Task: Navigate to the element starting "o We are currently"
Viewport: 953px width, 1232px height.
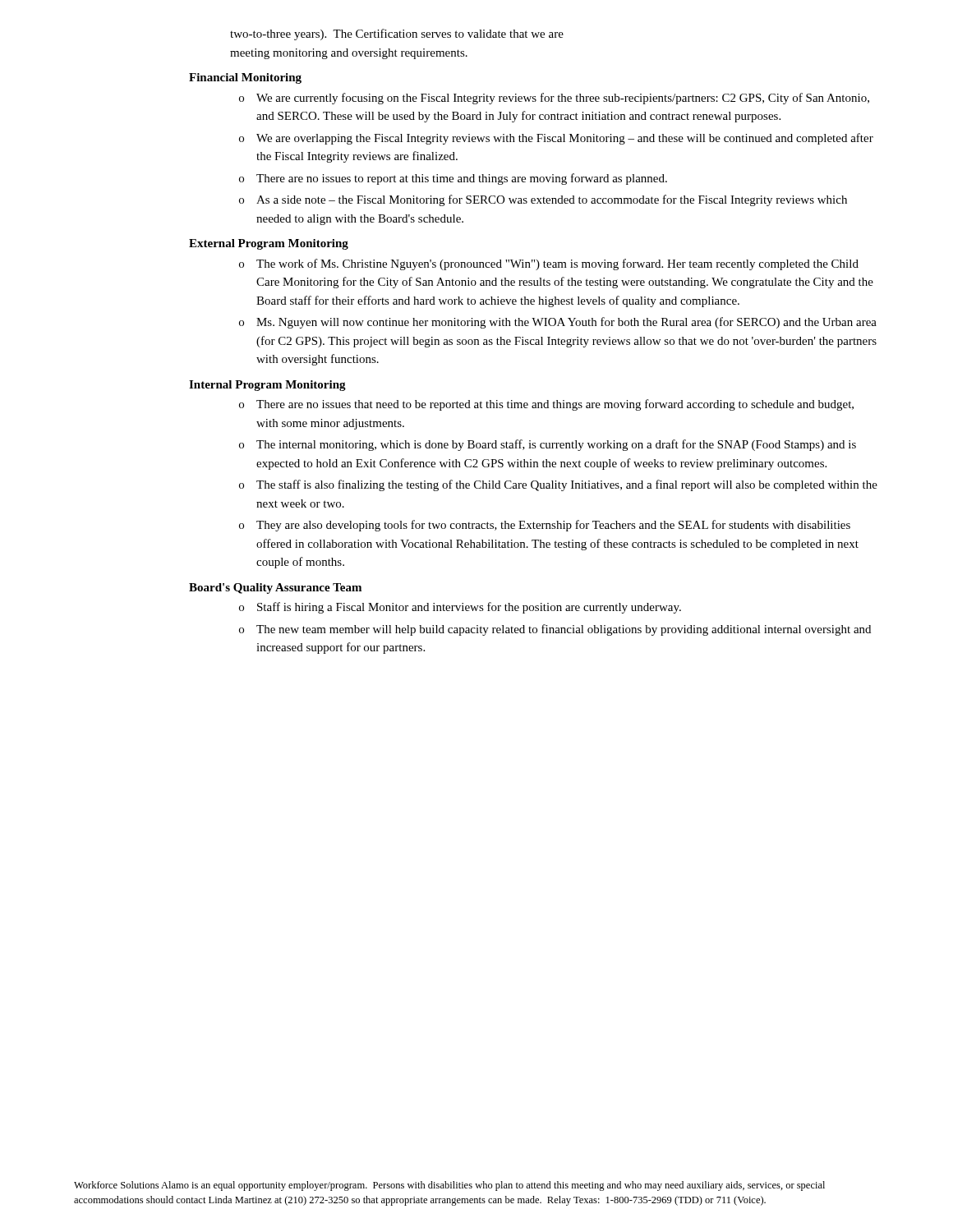Action: click(555, 107)
